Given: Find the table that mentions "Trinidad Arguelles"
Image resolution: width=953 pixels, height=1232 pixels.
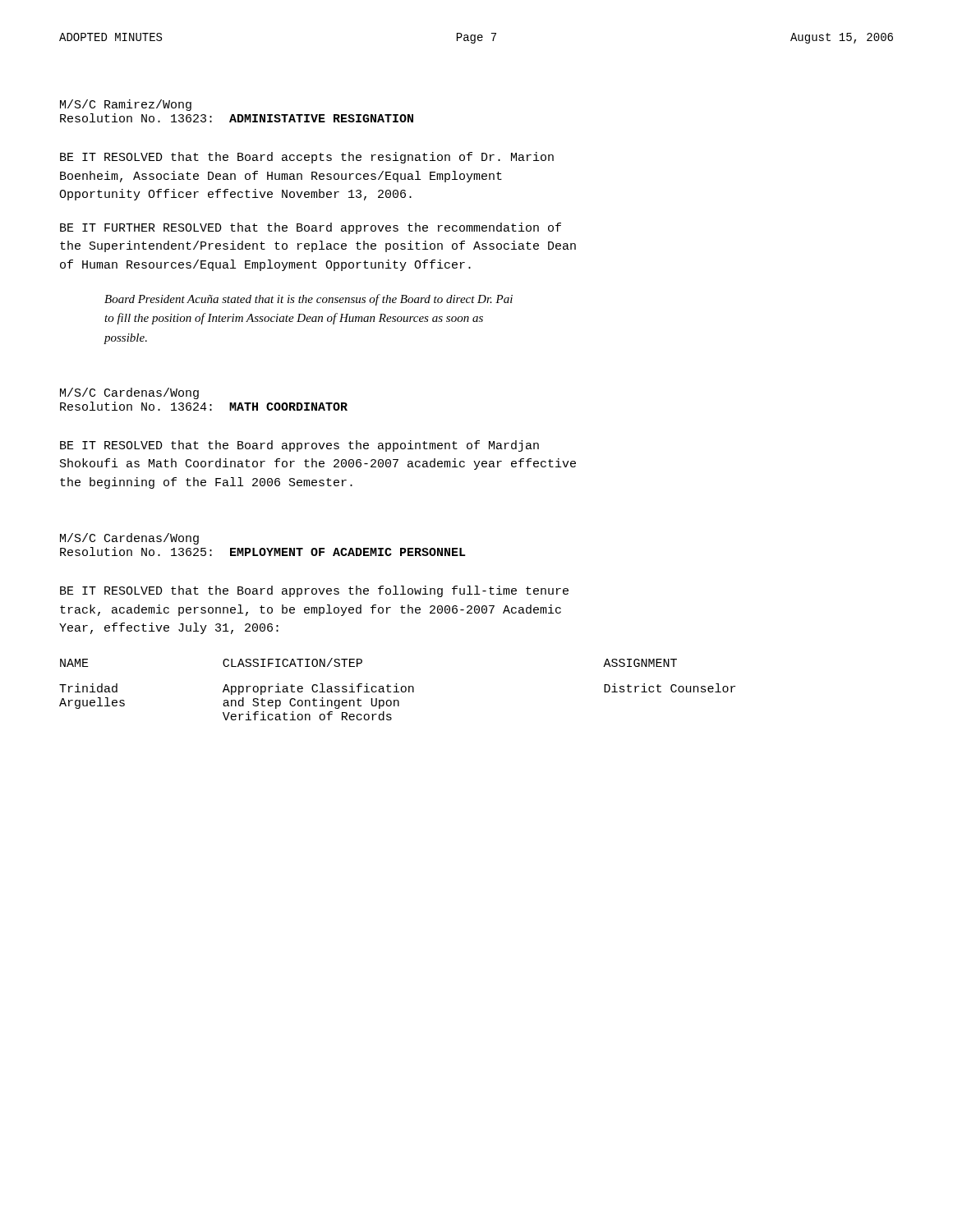Looking at the screenshot, I should pyautogui.click(x=476, y=691).
